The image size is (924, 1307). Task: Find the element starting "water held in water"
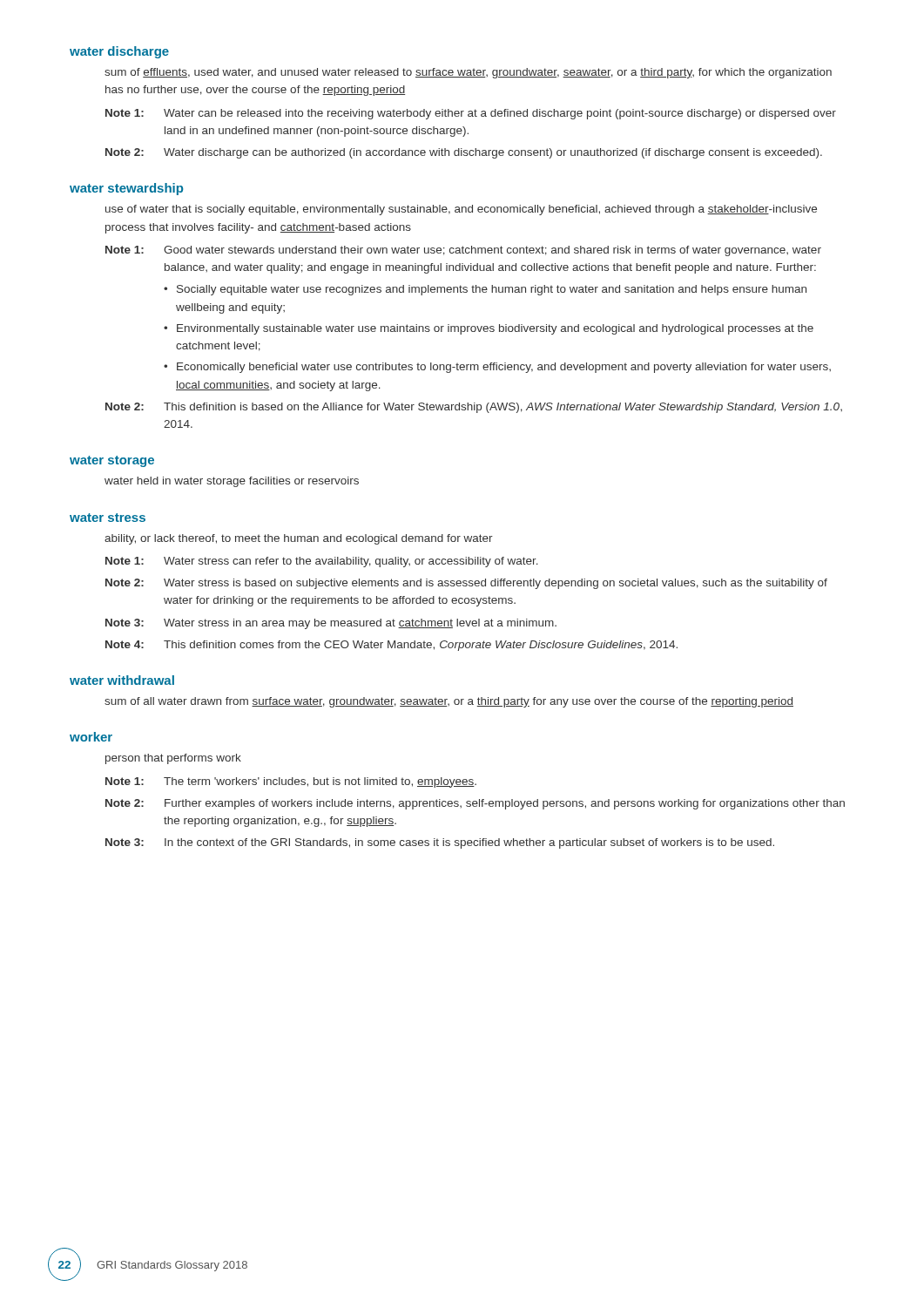232,481
